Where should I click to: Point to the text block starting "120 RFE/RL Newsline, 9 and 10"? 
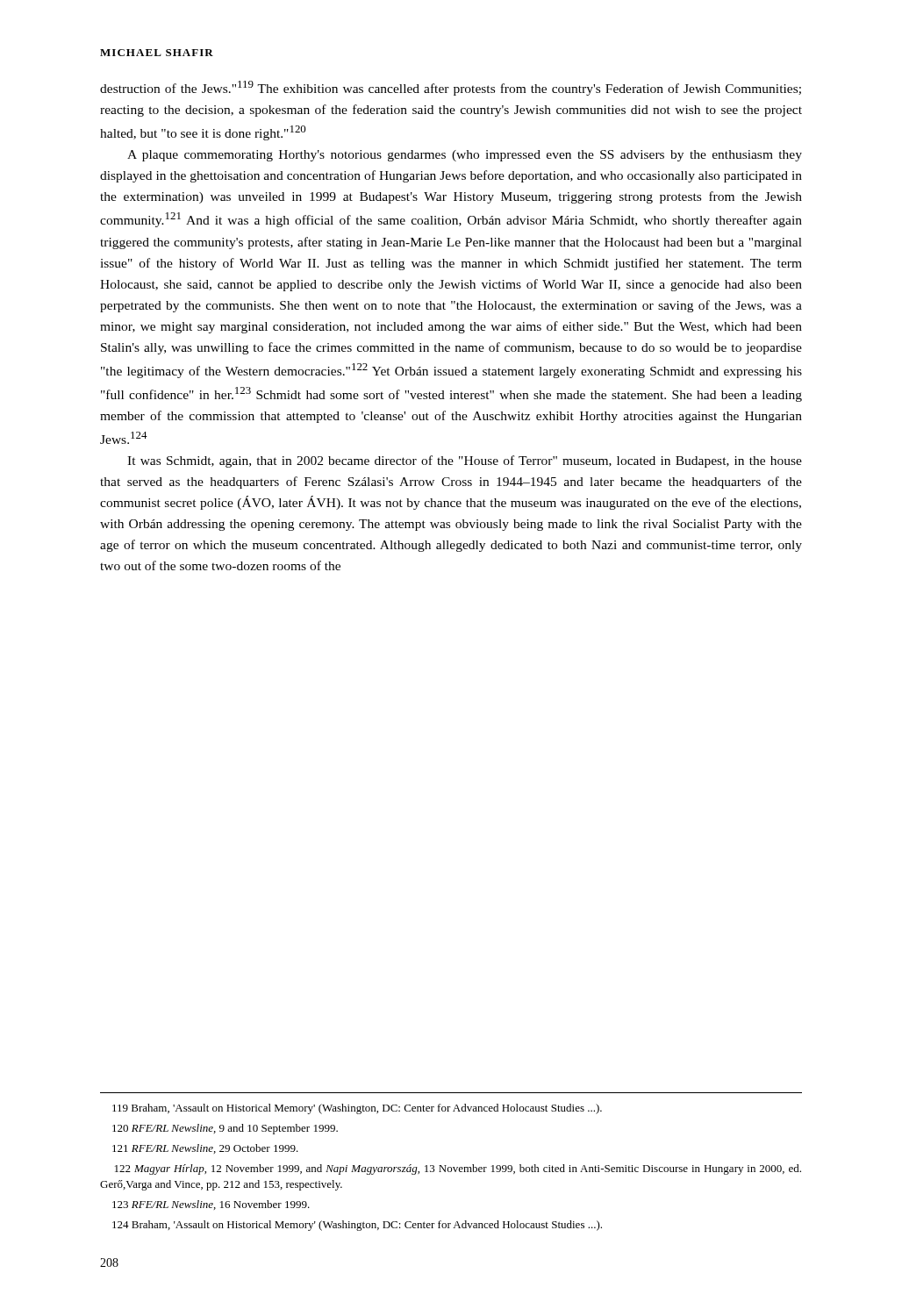click(x=219, y=1128)
